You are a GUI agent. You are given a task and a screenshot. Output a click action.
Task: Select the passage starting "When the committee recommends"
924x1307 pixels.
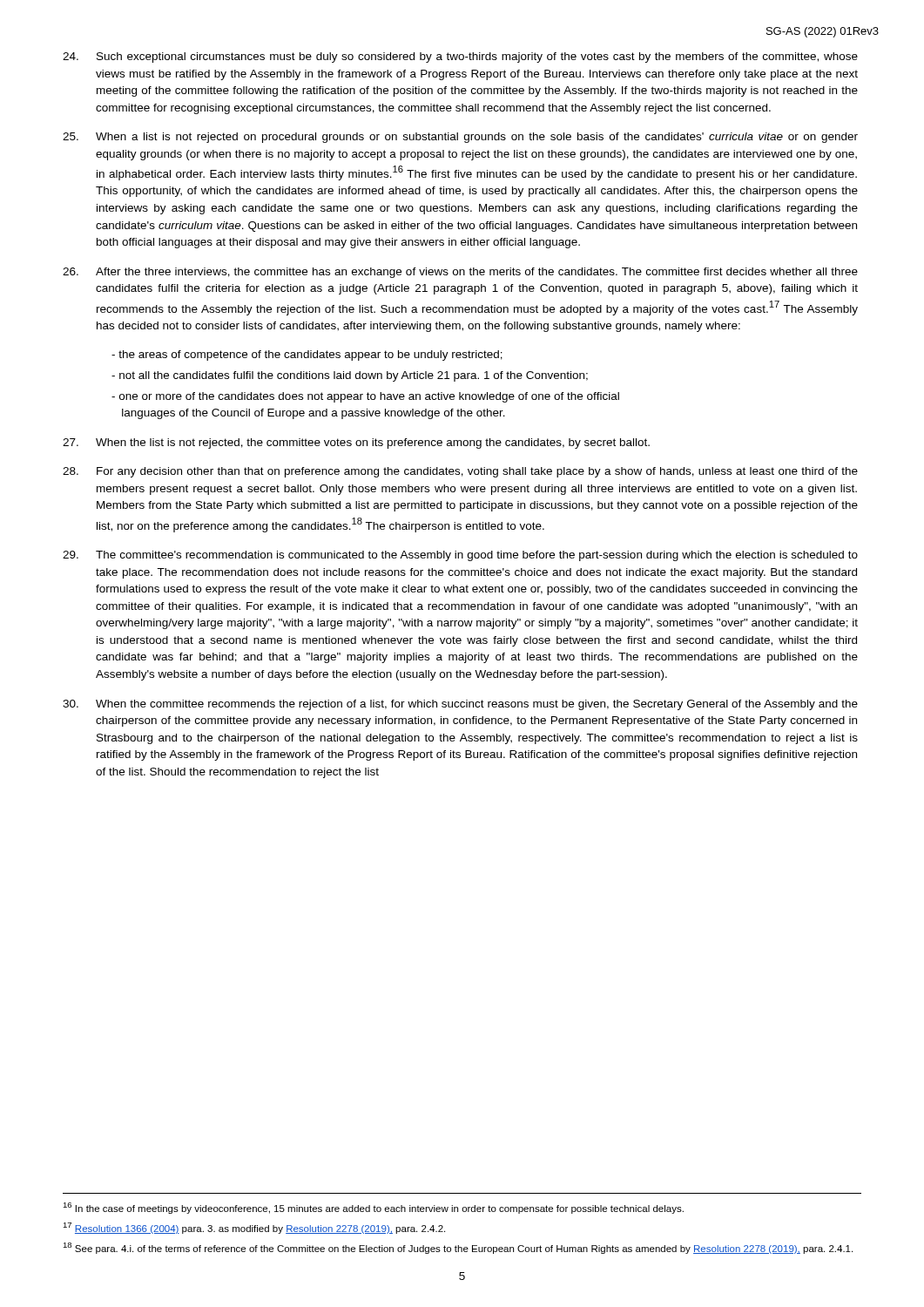[460, 738]
